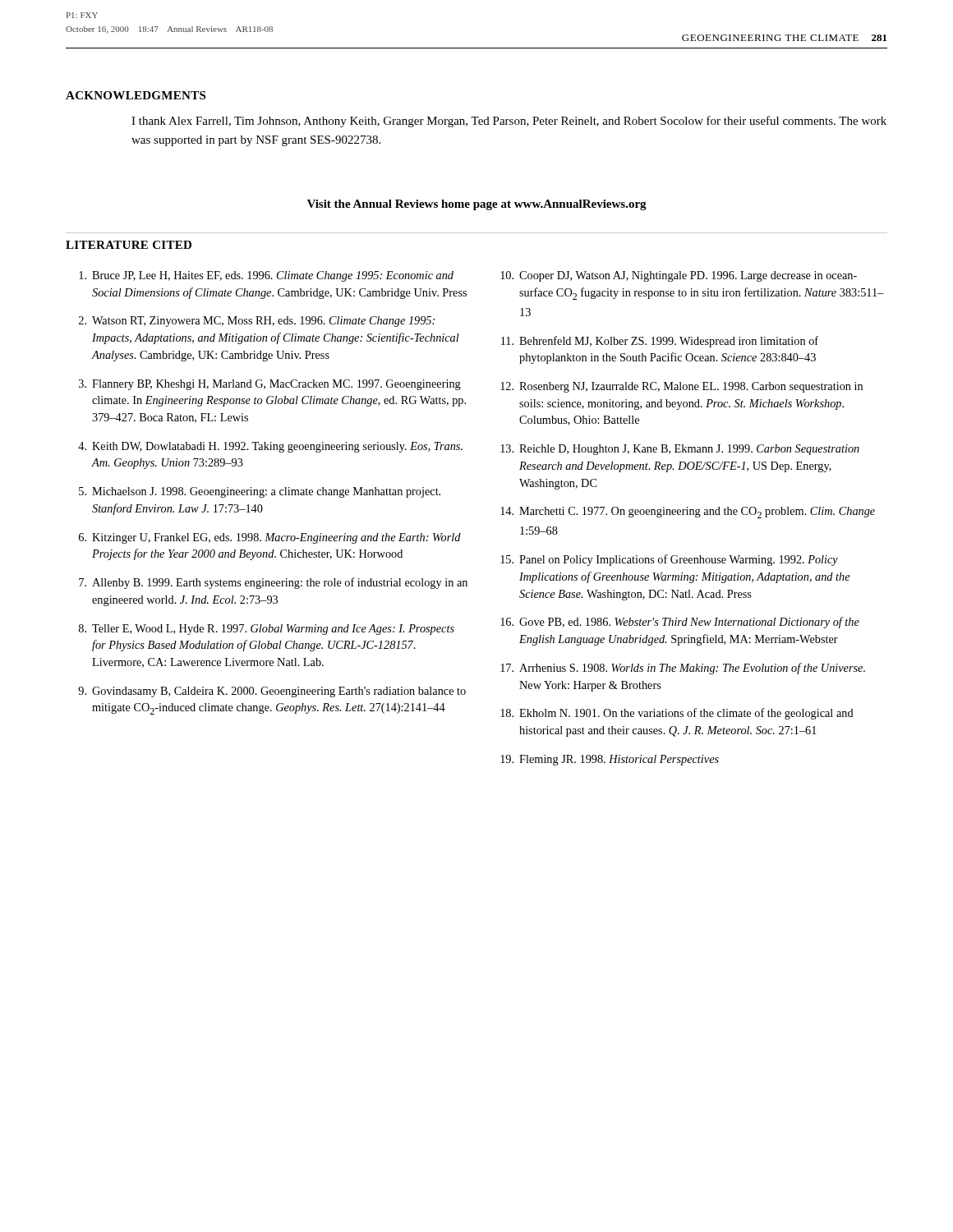
Task: Click on the text block starting "17. Arrhenius S. 1908."
Action: 690,676
